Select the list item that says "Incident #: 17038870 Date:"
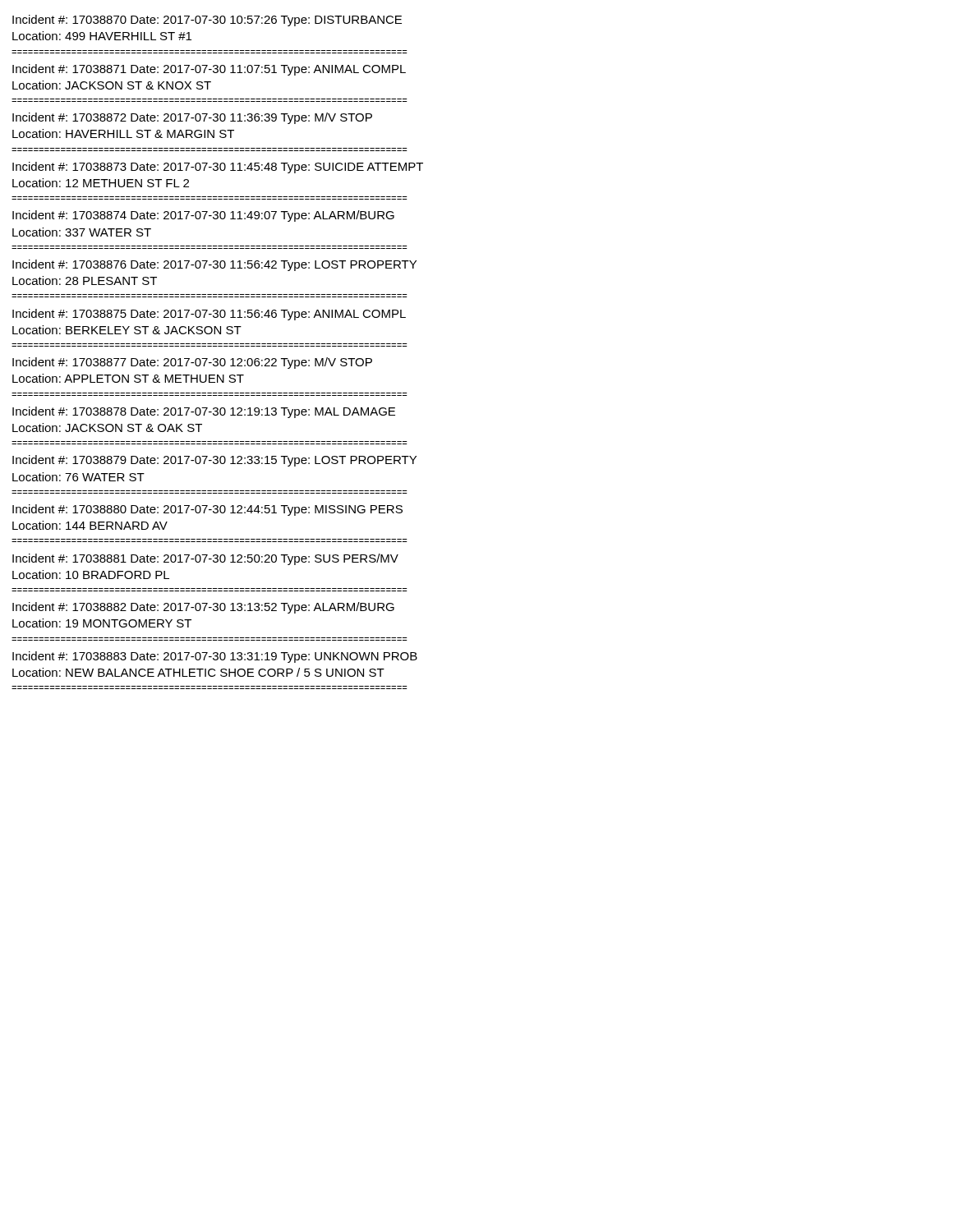The height and width of the screenshot is (1232, 953). click(x=207, y=21)
